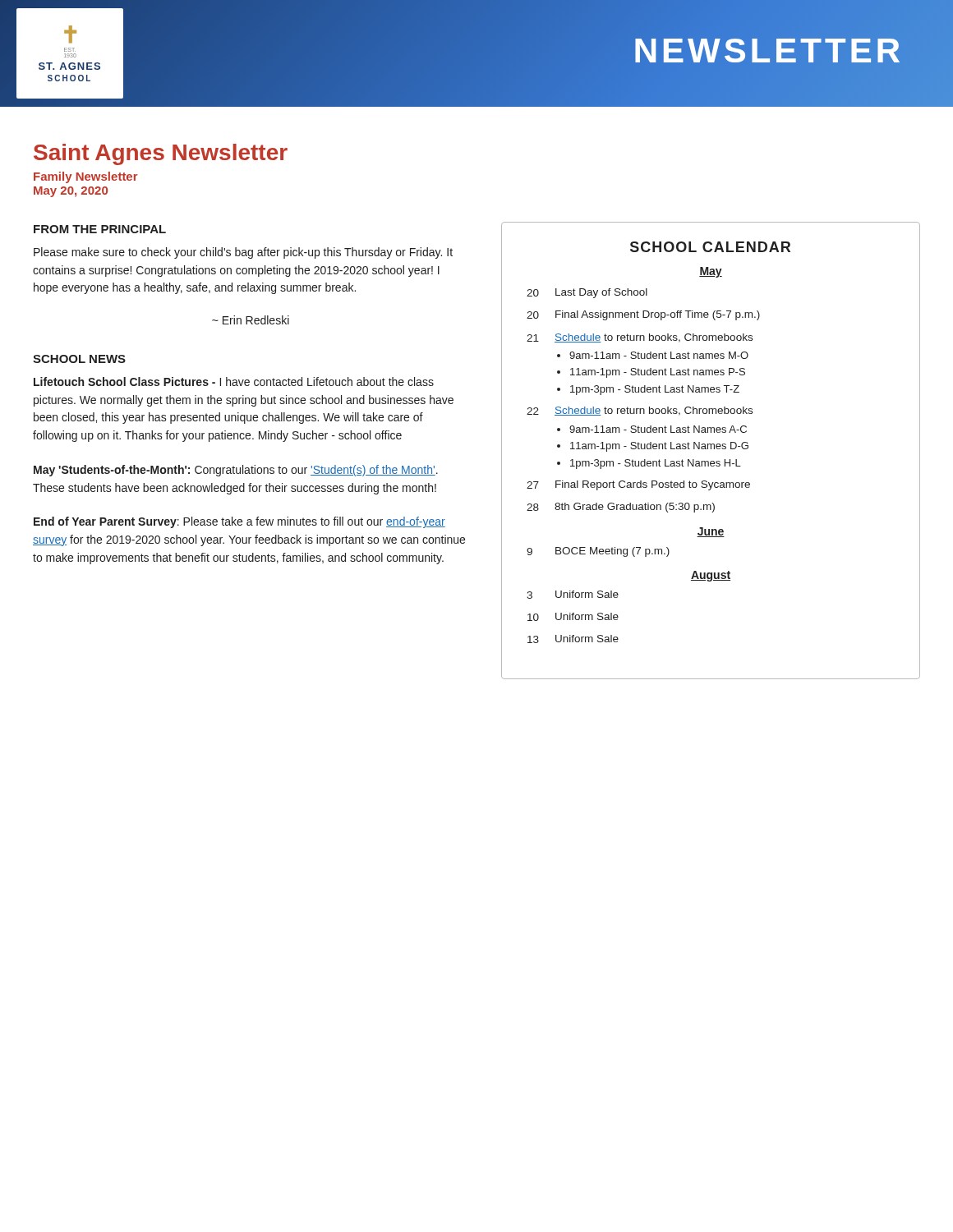Select the text block starting "FROM THE PRINCIPAL"
This screenshot has width=953, height=1232.
click(x=100, y=229)
